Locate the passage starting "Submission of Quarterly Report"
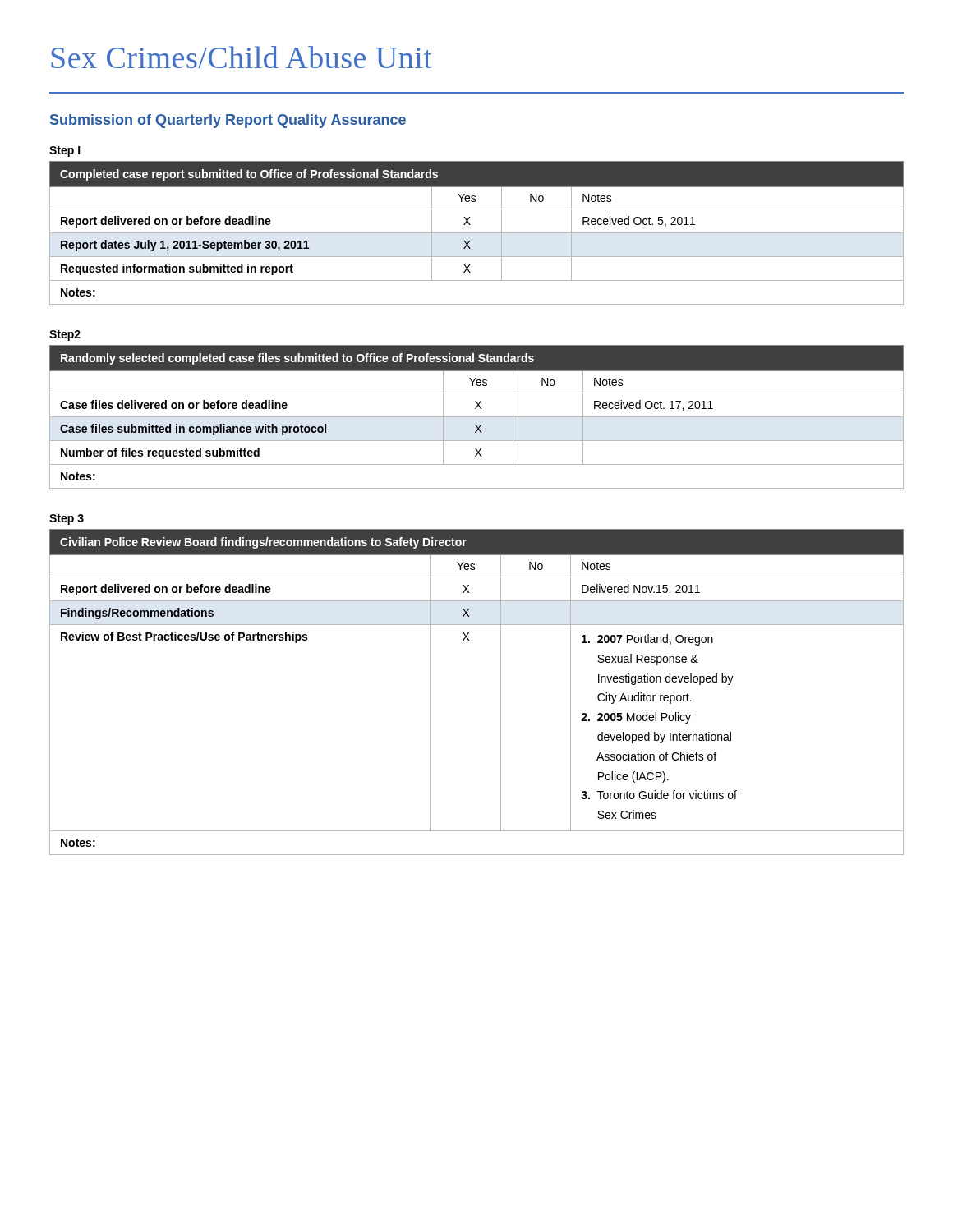The image size is (953, 1232). click(x=228, y=121)
